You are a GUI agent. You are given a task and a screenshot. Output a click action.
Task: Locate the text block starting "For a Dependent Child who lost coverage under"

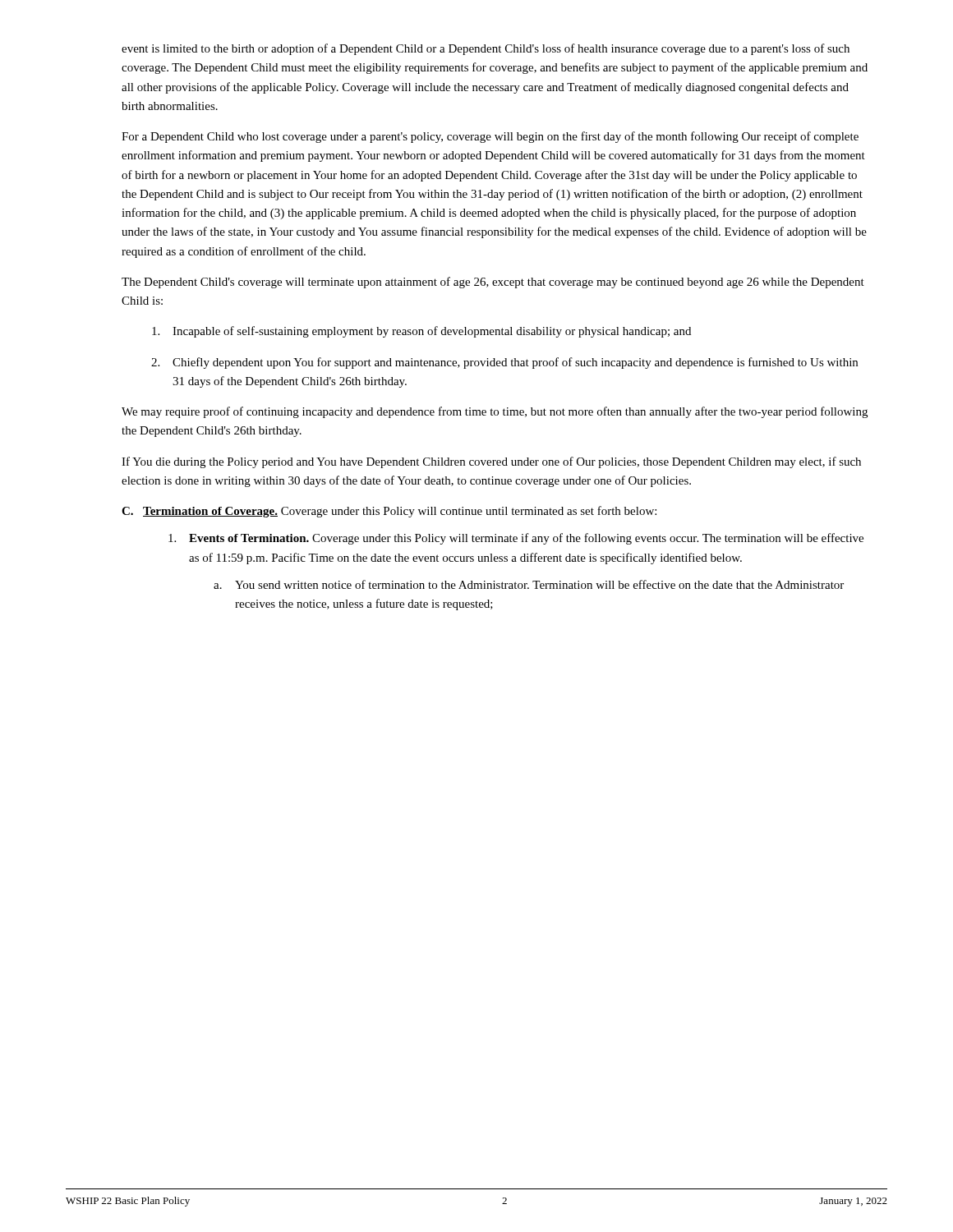[x=494, y=194]
